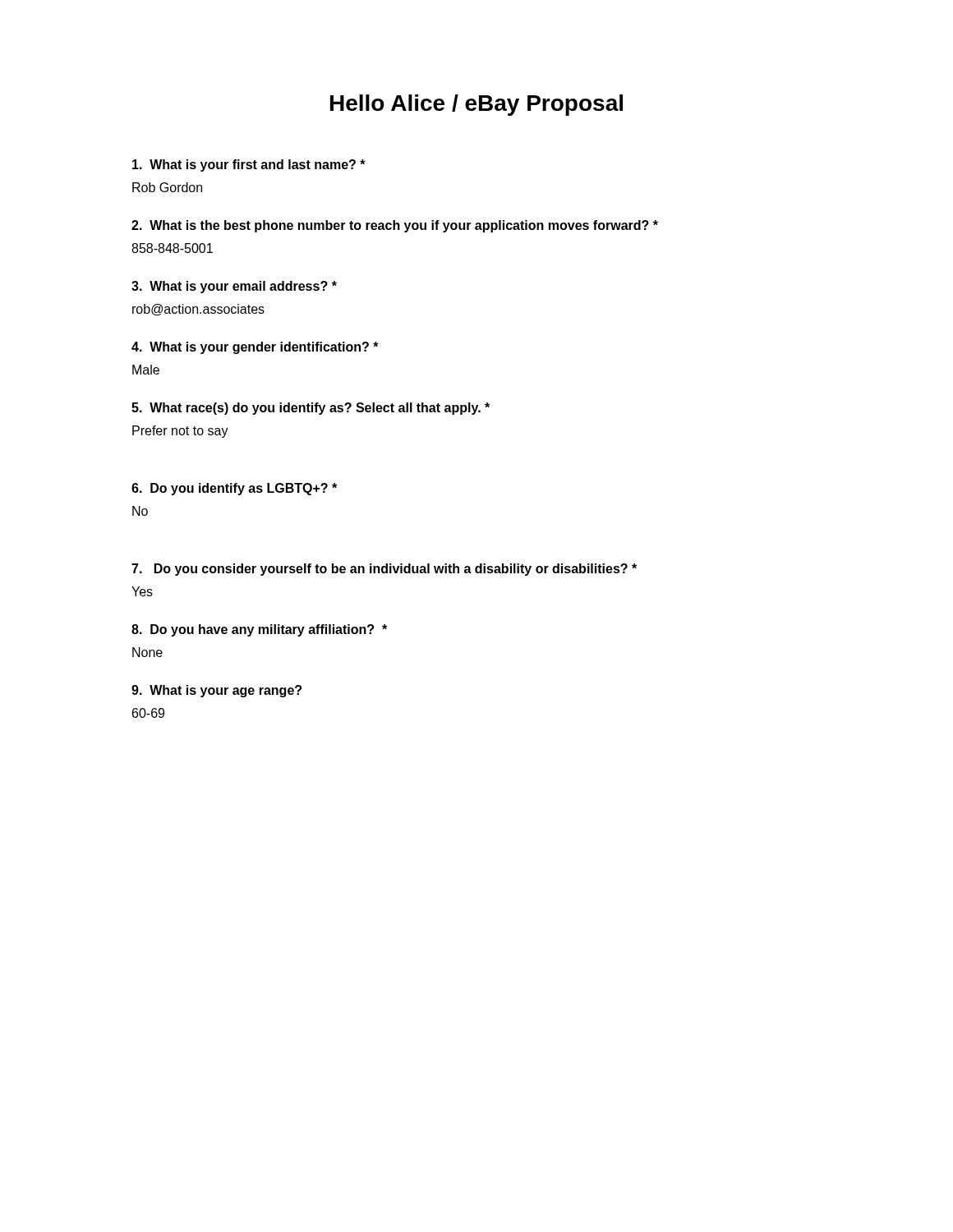The image size is (953, 1232).
Task: Navigate to the element starting "5. What race(s) do you identify as?"
Action: click(x=311, y=408)
